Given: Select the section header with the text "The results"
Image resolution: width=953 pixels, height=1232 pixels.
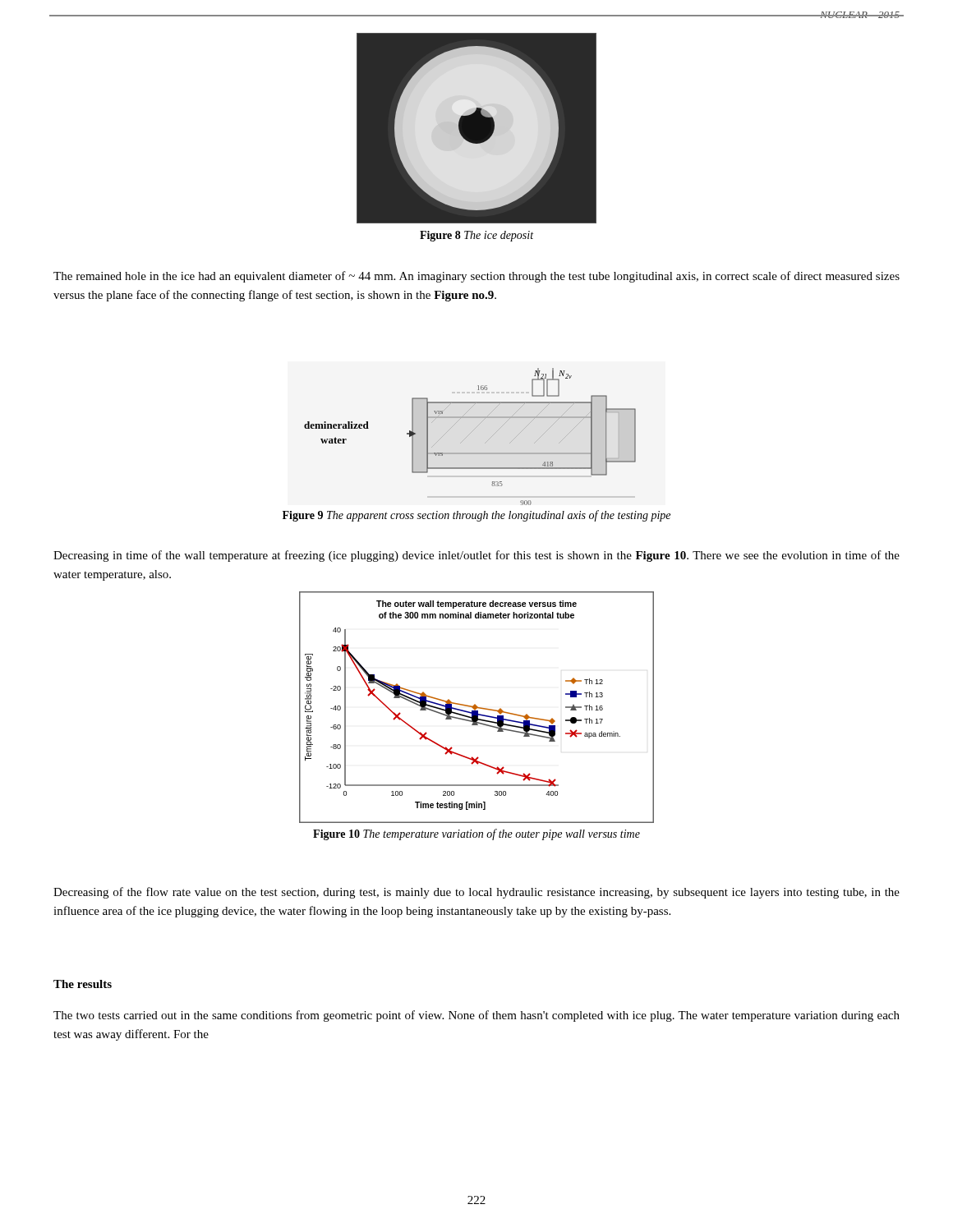Looking at the screenshot, I should pyautogui.click(x=83, y=984).
